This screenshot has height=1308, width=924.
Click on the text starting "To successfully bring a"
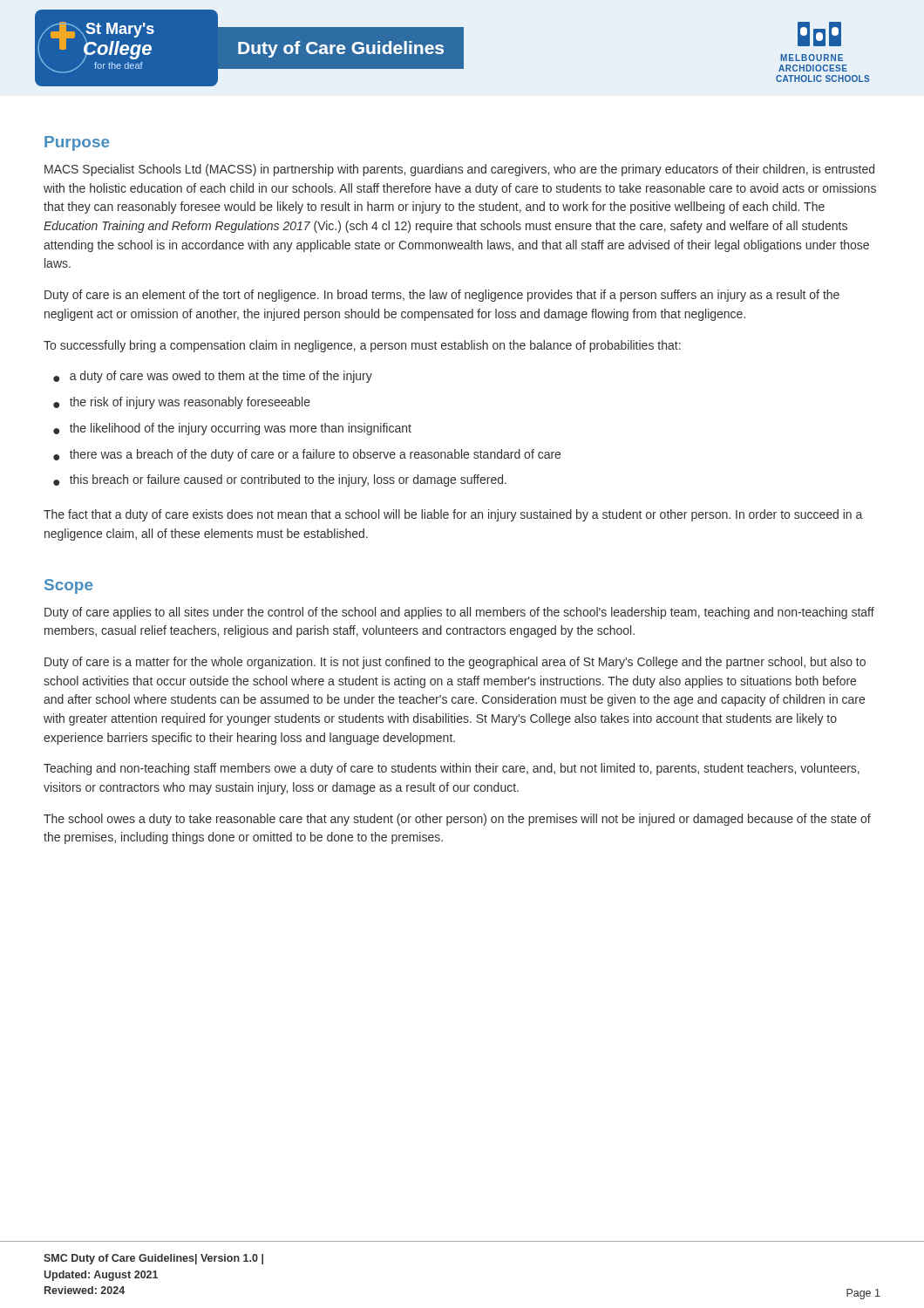(362, 345)
